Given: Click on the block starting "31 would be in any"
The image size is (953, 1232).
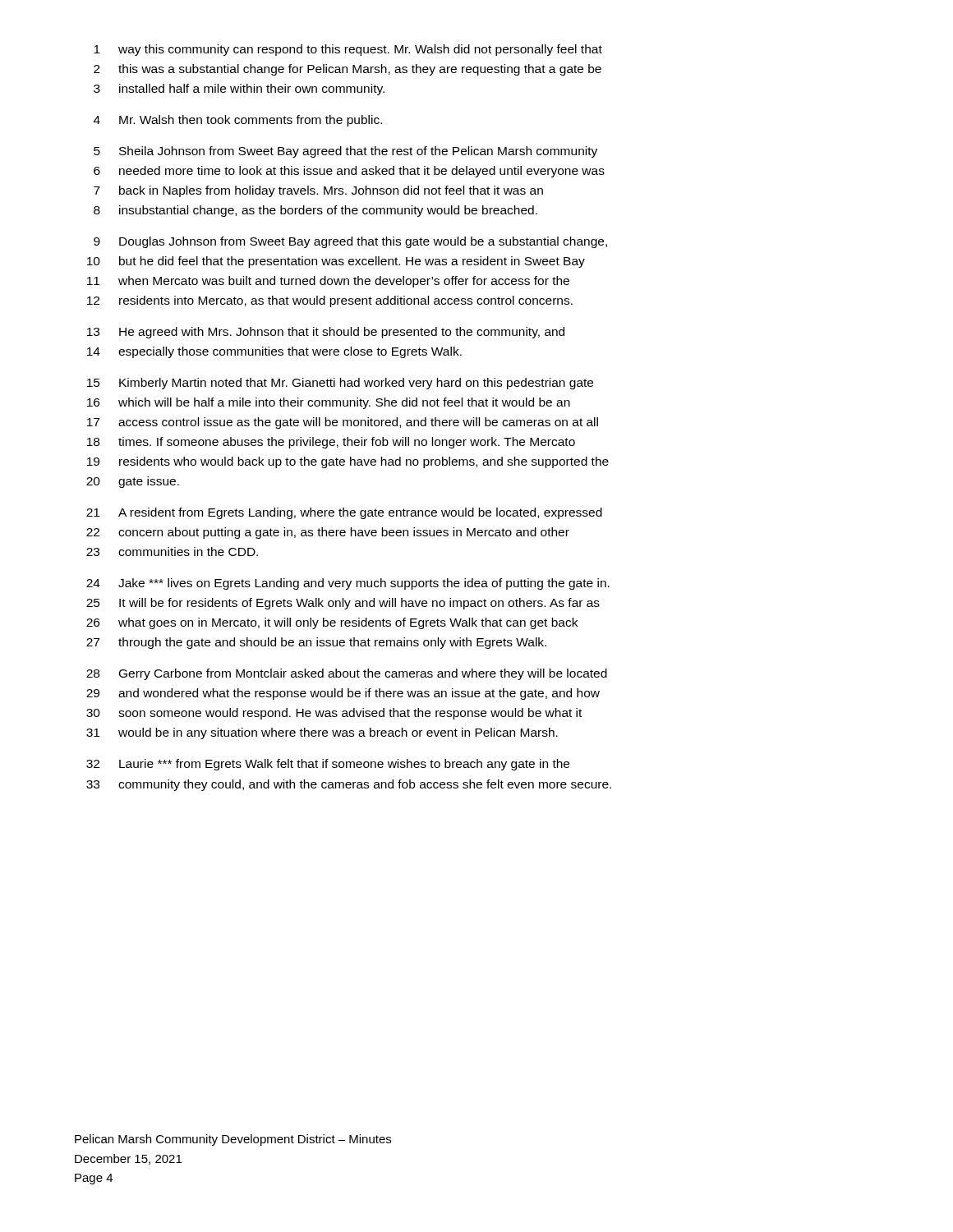Looking at the screenshot, I should point(476,733).
